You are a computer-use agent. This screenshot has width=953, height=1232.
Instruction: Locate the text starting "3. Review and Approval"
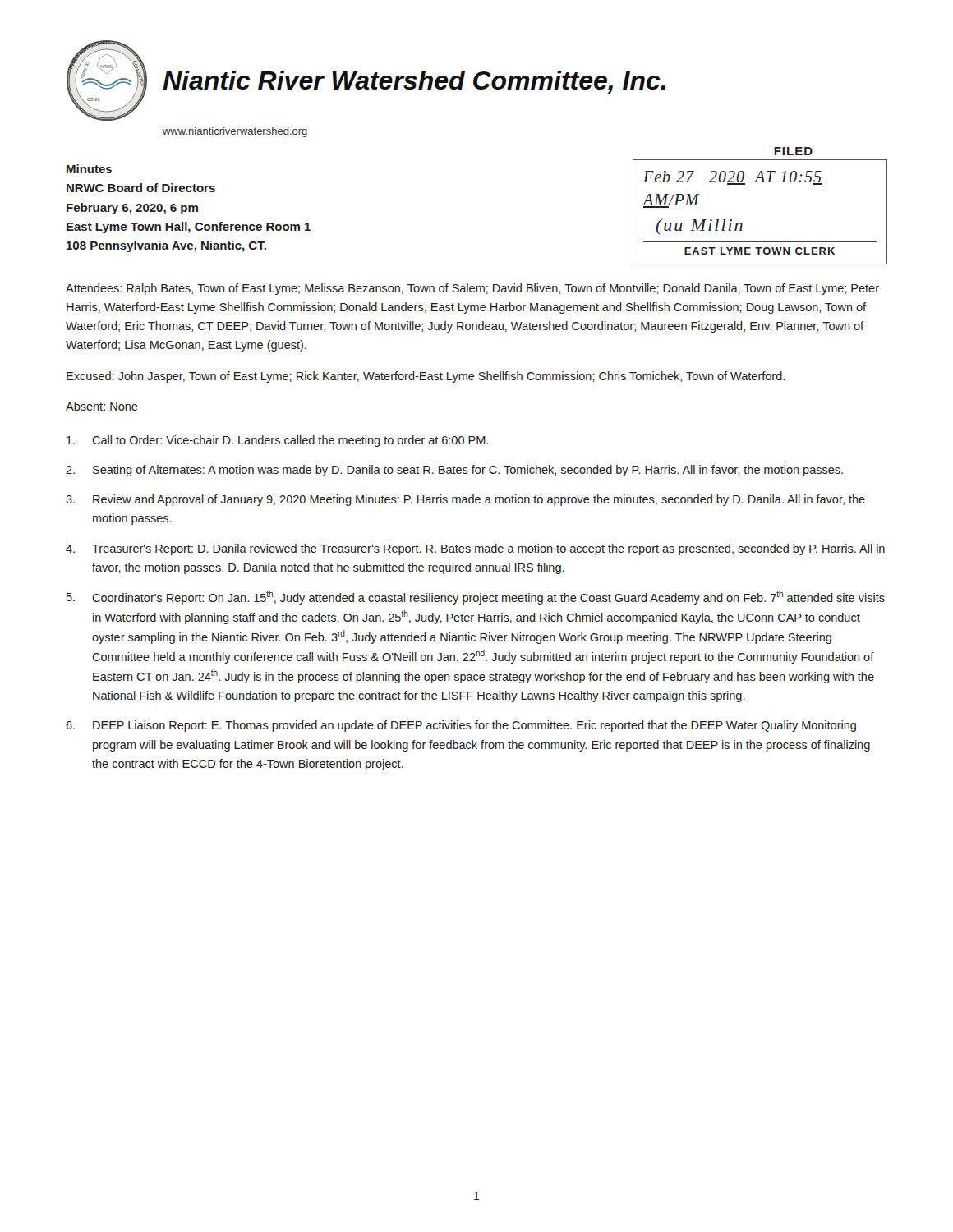coord(476,510)
